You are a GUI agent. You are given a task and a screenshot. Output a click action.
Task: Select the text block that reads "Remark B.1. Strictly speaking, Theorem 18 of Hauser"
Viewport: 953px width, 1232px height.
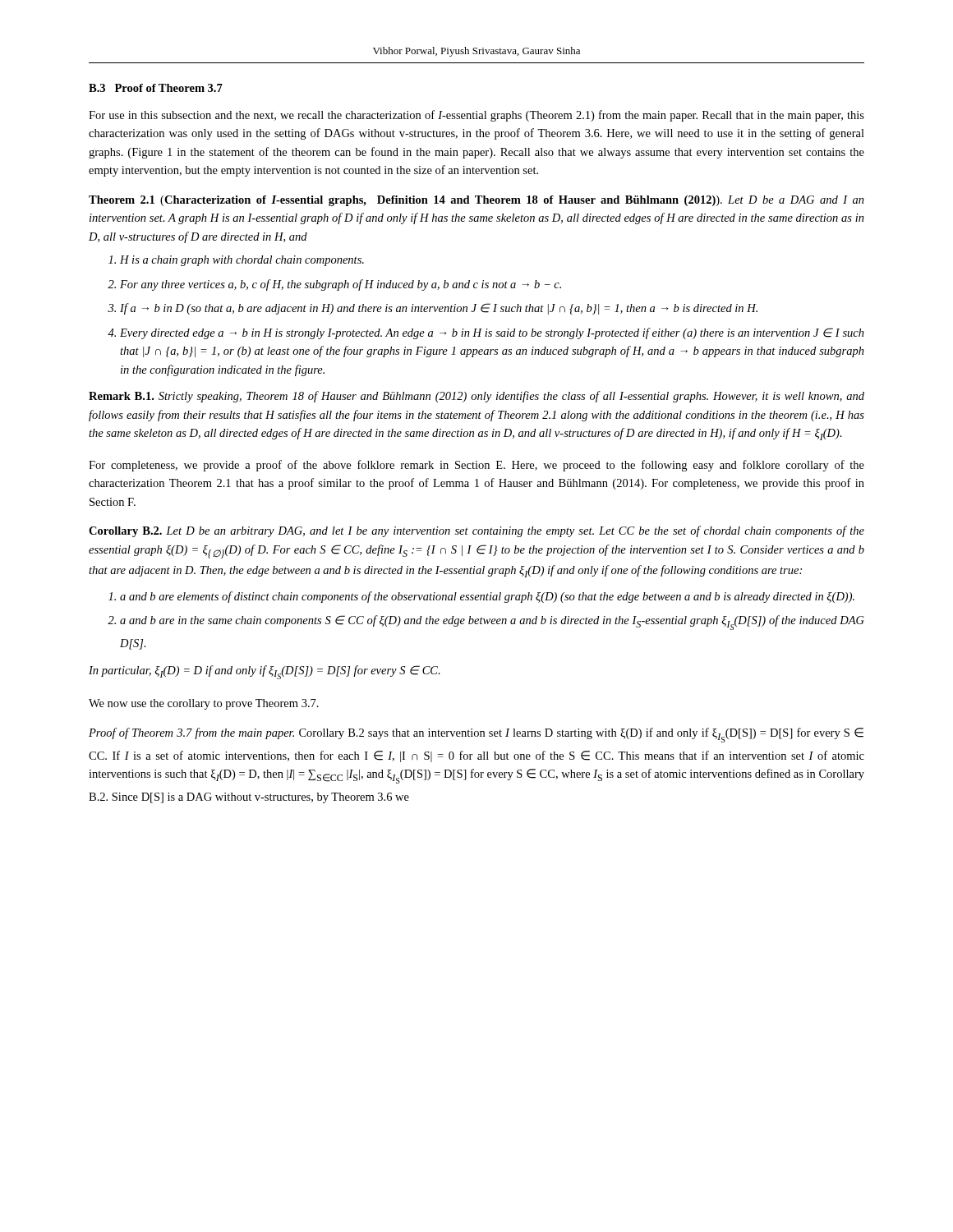pyautogui.click(x=476, y=416)
